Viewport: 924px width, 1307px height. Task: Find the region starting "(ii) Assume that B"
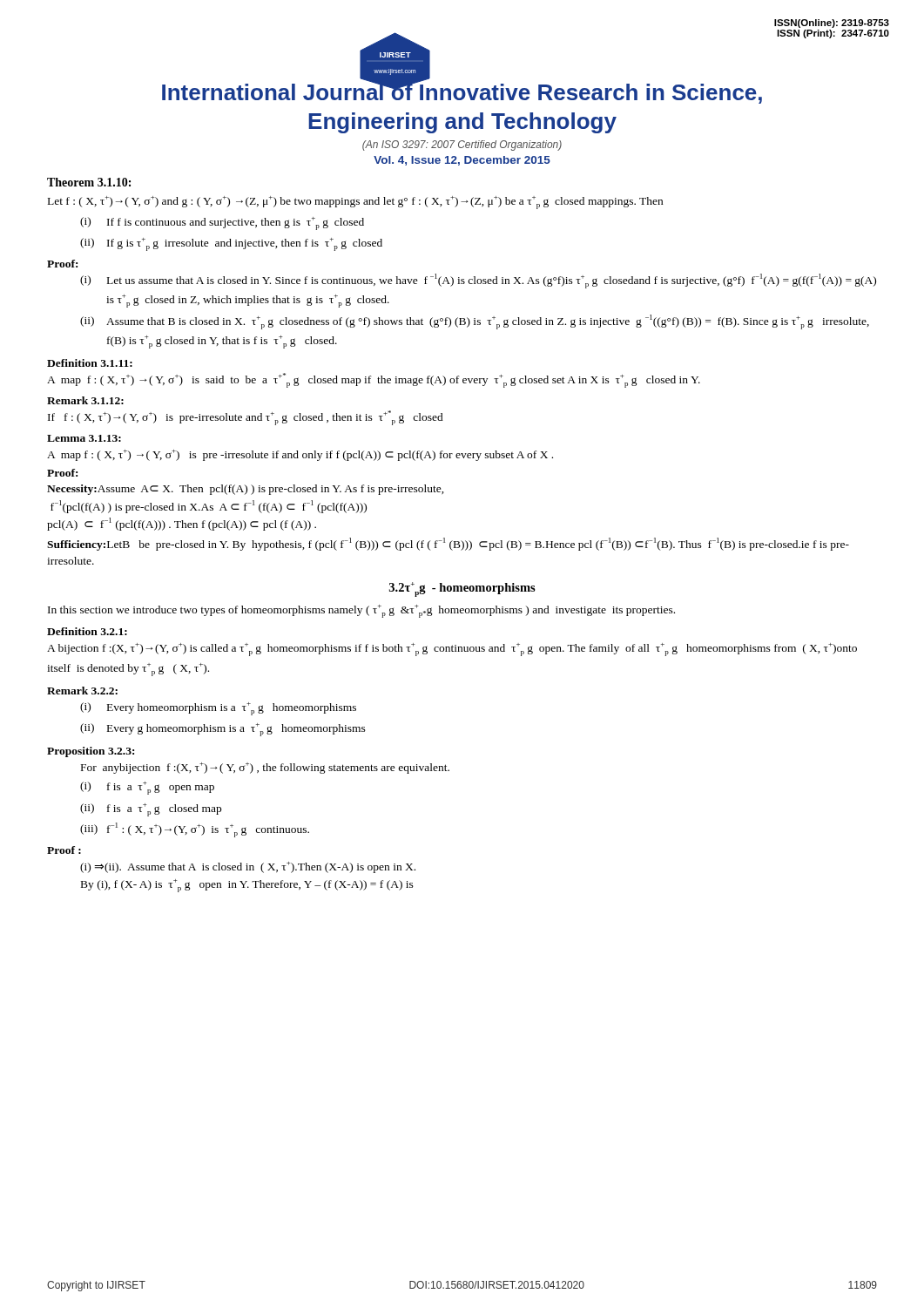(x=479, y=331)
